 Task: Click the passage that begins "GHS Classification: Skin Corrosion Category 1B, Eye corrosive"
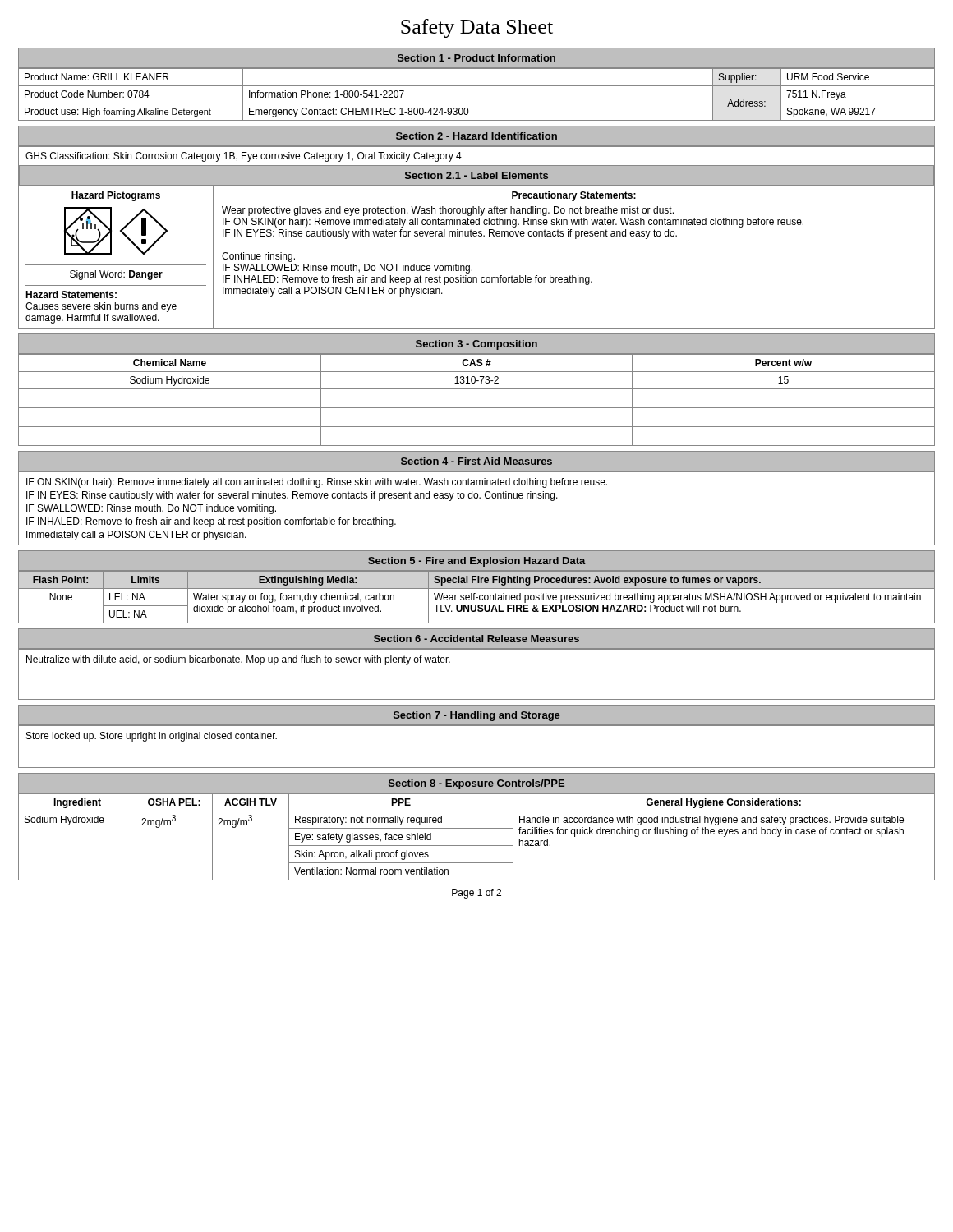coord(243,156)
